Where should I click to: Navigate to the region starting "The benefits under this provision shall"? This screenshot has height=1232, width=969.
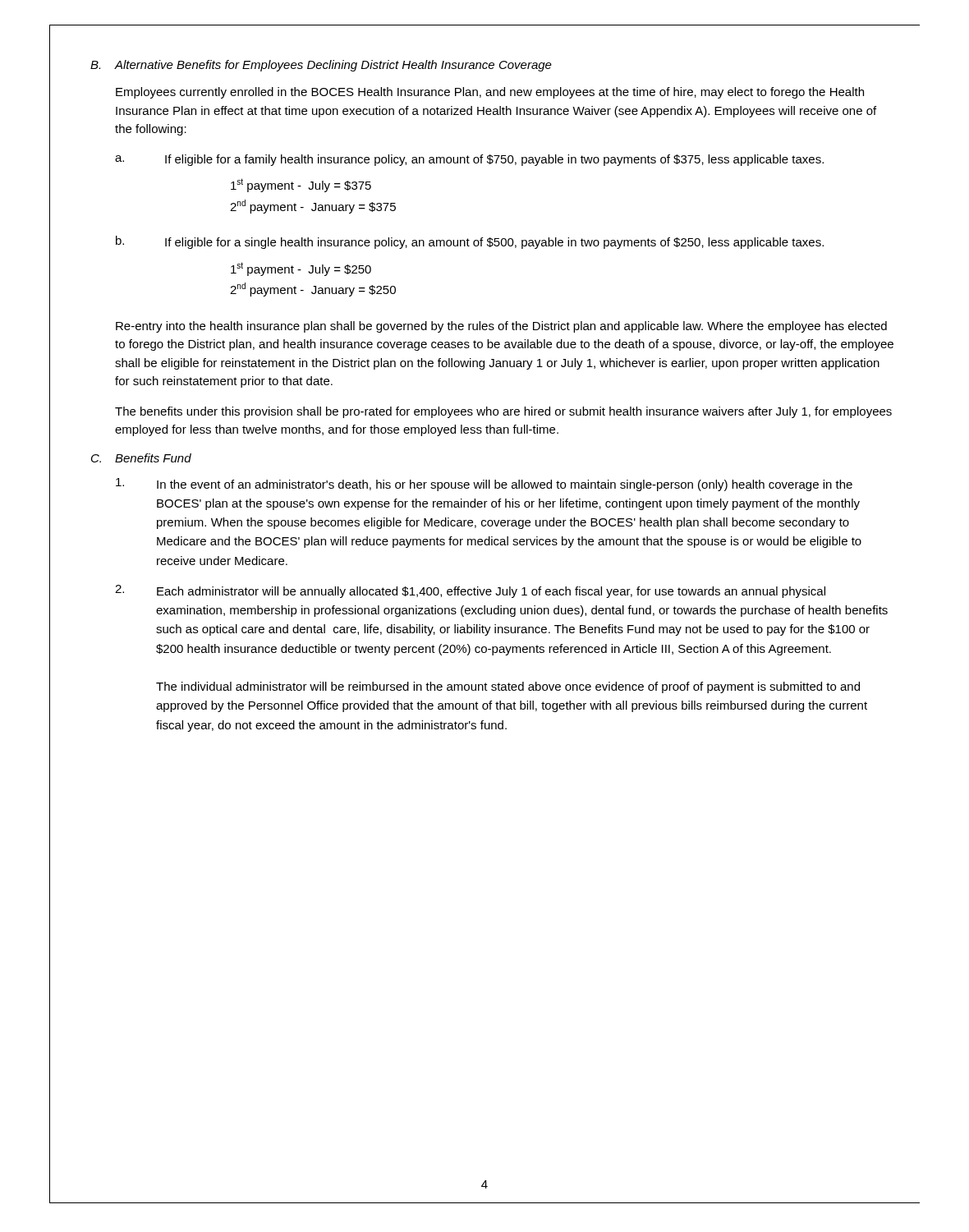[503, 420]
